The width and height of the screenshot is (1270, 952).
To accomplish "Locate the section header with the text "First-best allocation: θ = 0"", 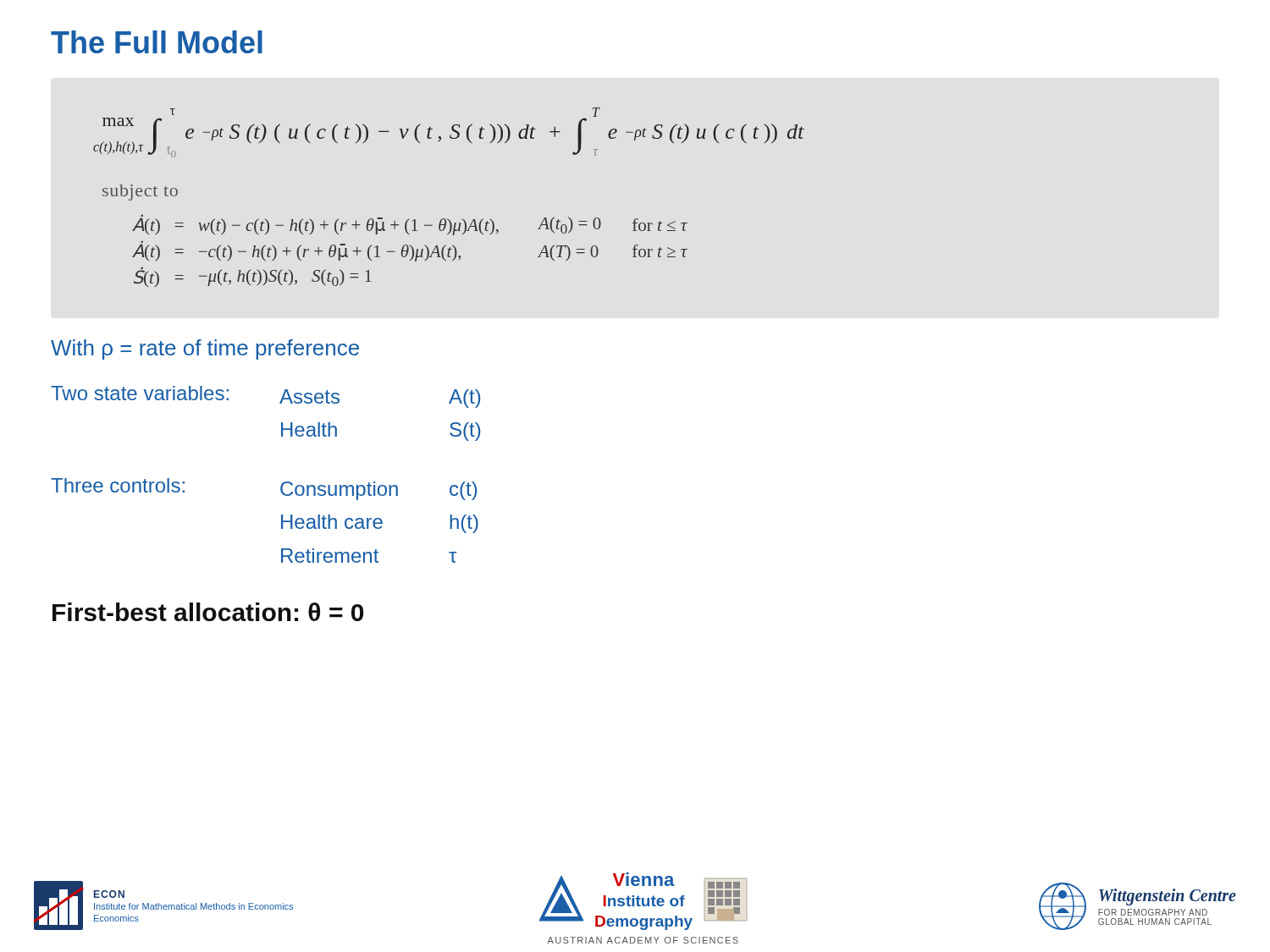I will point(208,612).
